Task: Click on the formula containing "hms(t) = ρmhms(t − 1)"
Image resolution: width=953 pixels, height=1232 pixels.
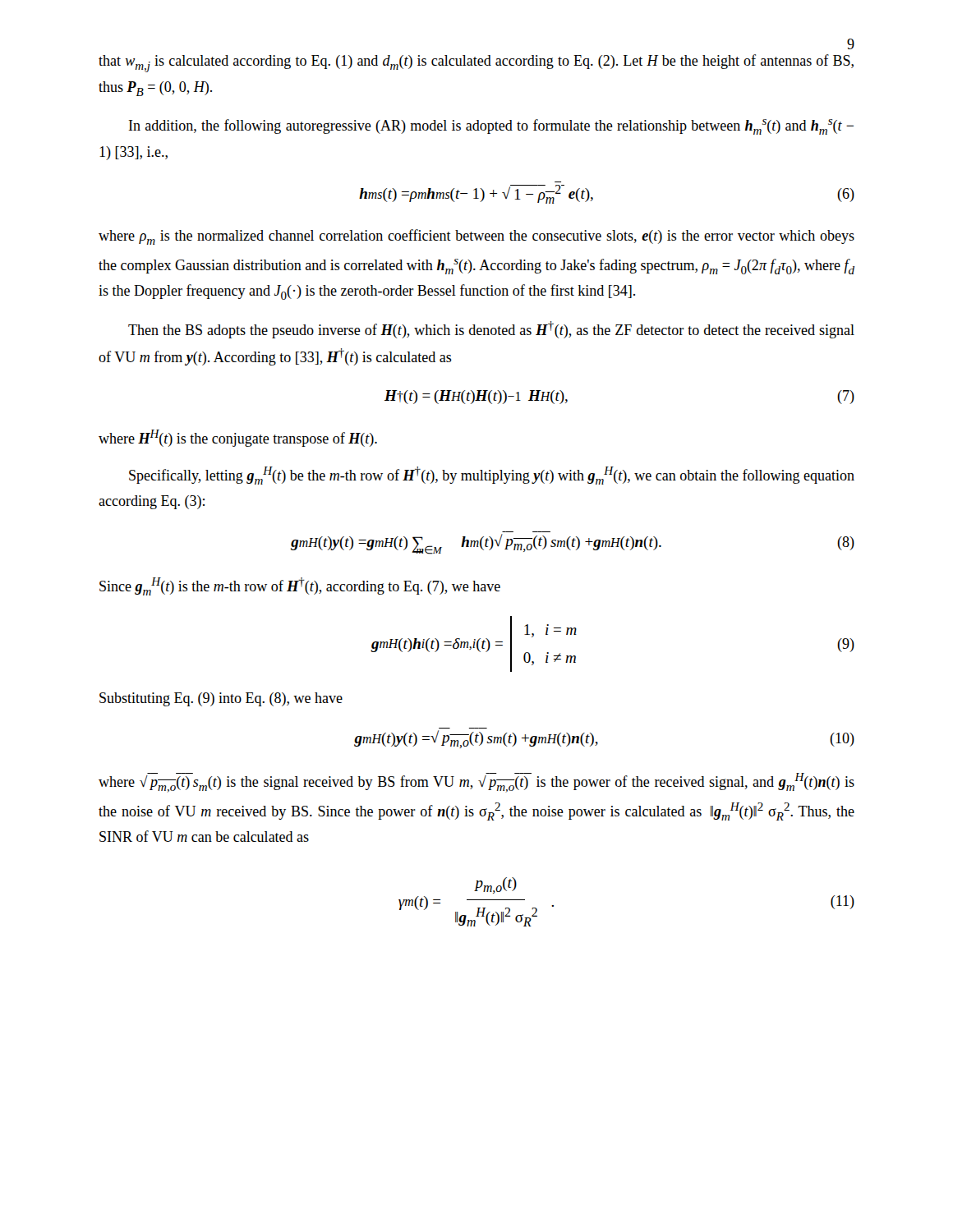Action: (476, 194)
